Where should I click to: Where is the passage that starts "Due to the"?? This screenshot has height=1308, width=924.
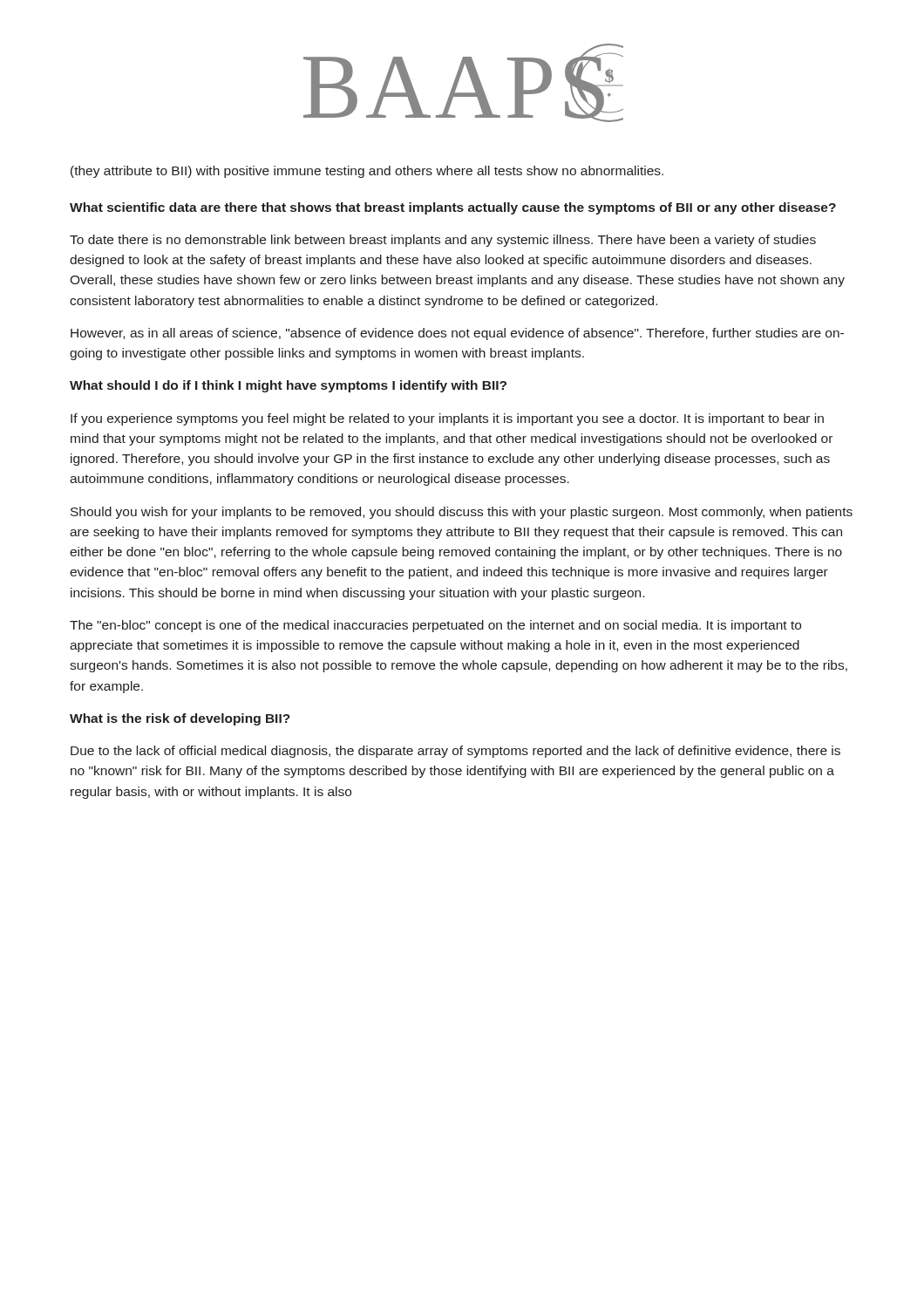pyautogui.click(x=462, y=771)
